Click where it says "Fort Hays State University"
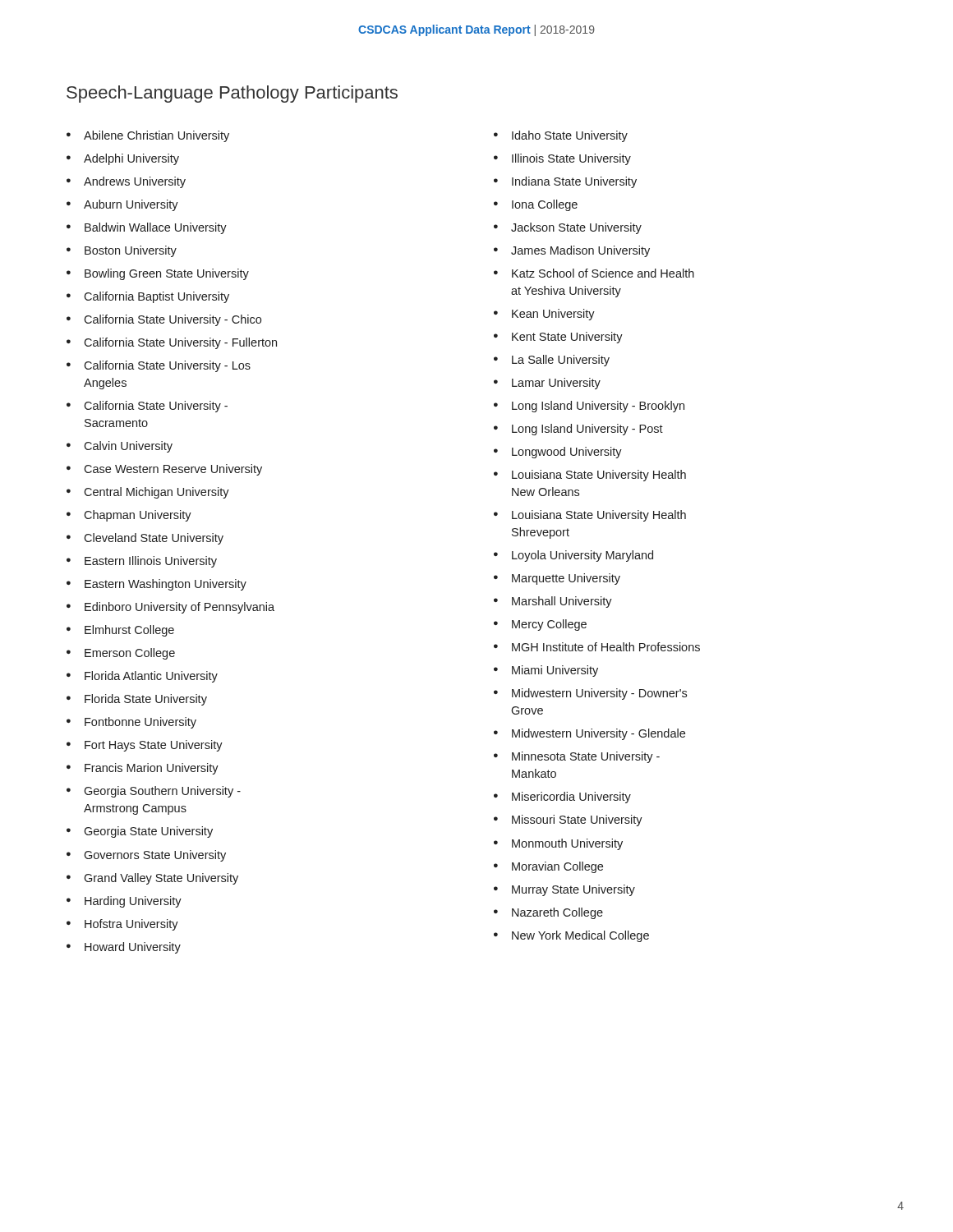Image resolution: width=953 pixels, height=1232 pixels. click(x=153, y=745)
